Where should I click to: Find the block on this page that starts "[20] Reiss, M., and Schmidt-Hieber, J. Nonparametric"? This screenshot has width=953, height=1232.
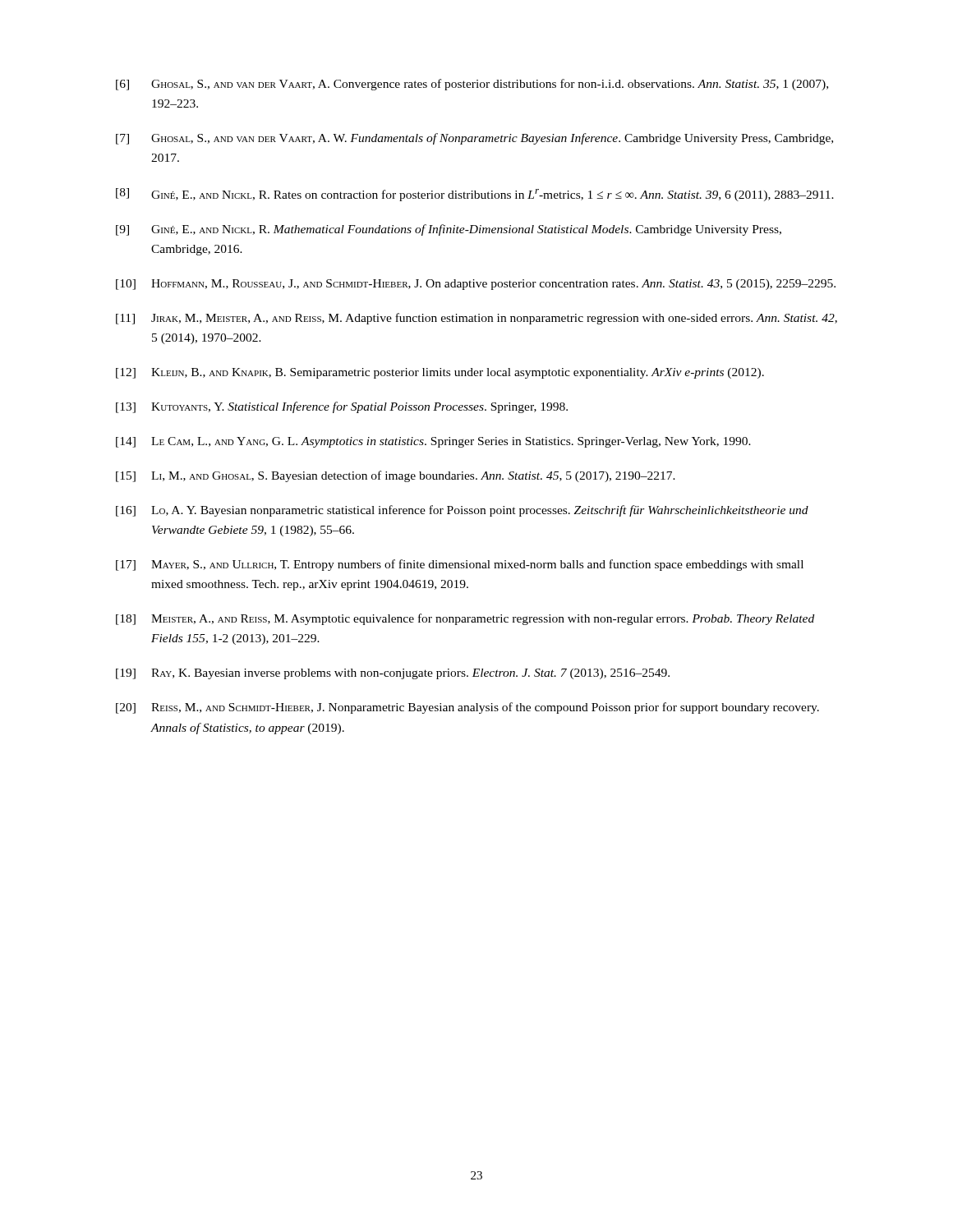[x=476, y=717]
